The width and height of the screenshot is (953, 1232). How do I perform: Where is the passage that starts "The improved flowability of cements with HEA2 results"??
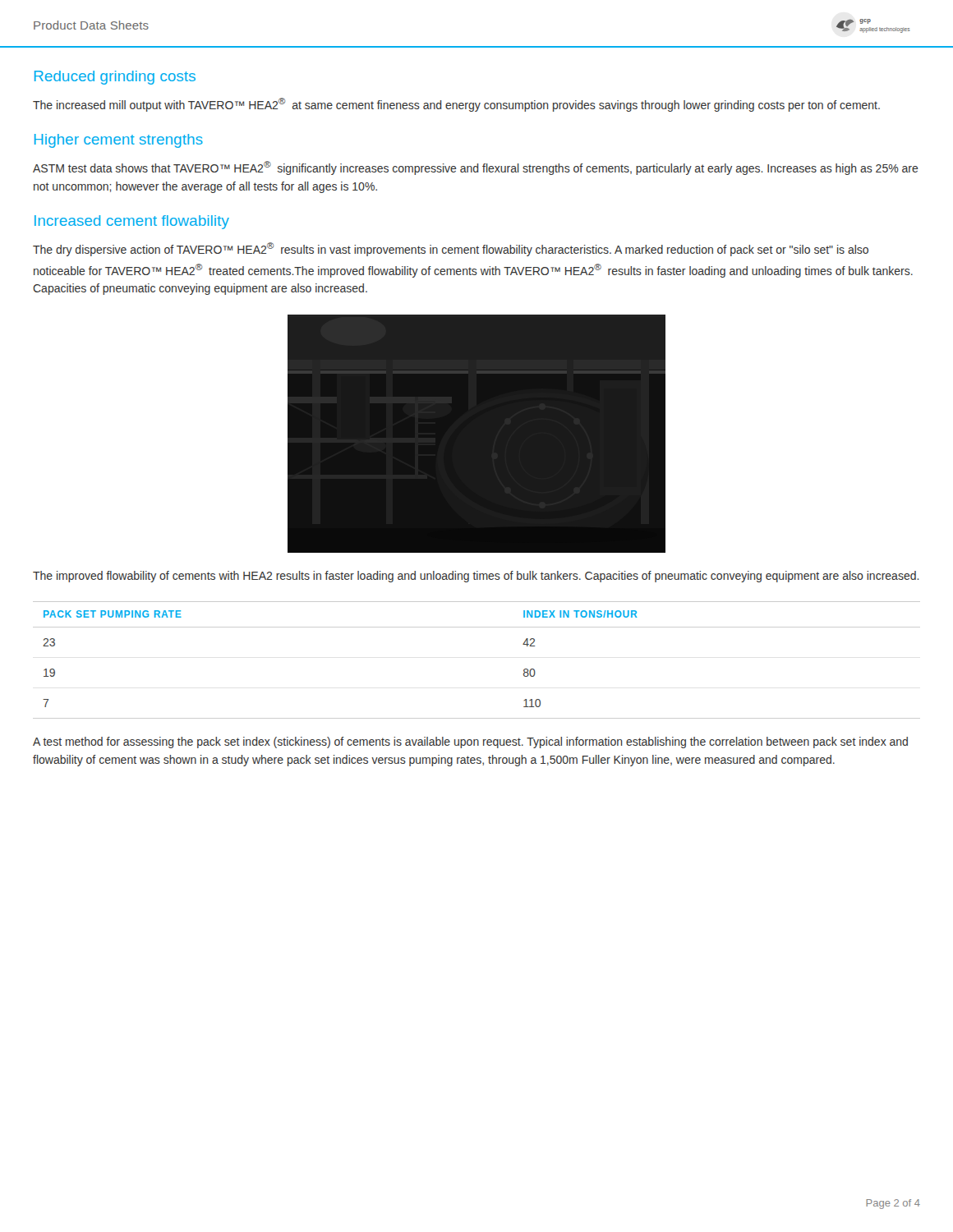point(476,576)
